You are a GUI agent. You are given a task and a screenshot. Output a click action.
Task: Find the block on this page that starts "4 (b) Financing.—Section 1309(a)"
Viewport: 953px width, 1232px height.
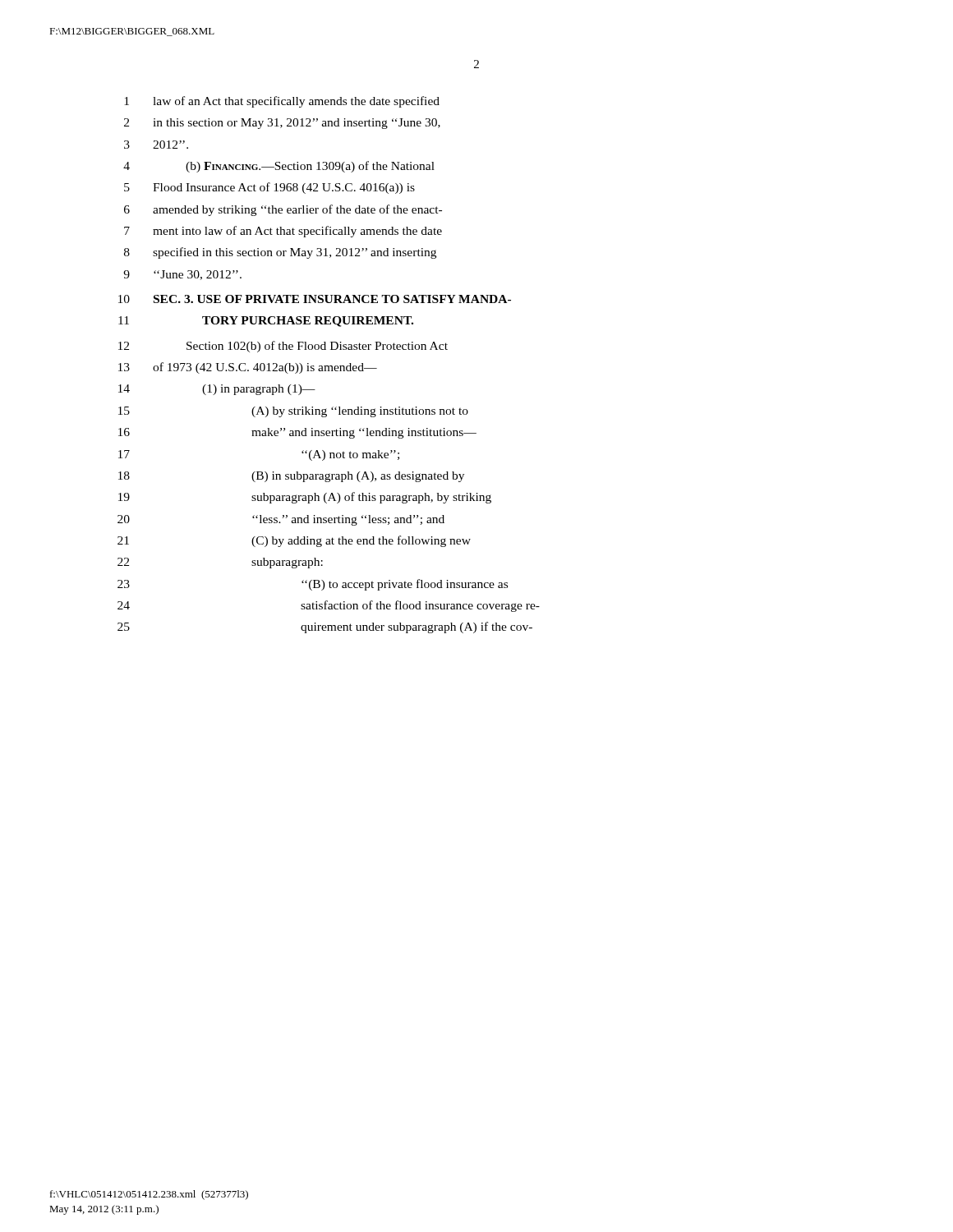(279, 167)
